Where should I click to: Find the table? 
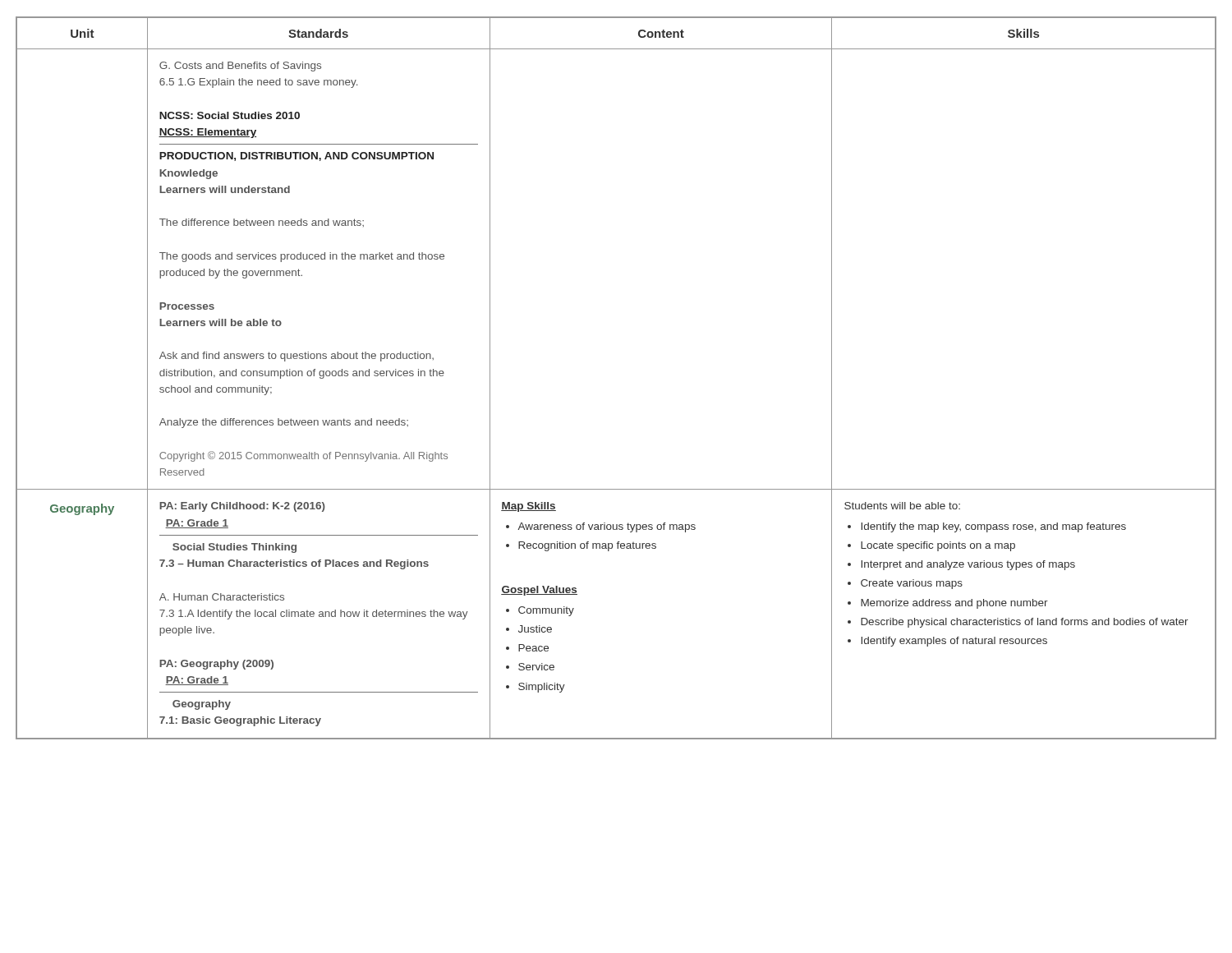616,378
